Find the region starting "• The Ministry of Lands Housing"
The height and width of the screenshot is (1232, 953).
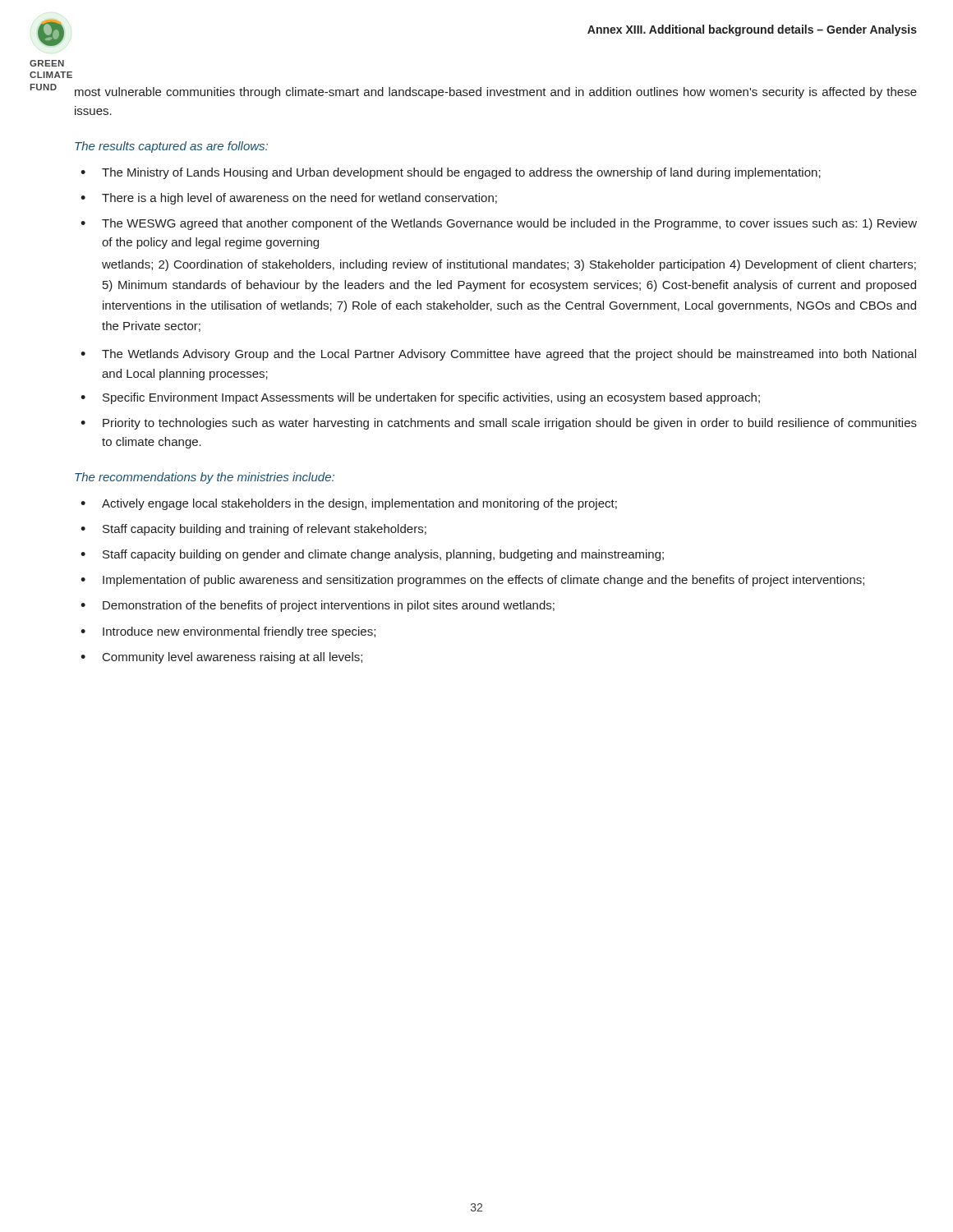(x=499, y=173)
